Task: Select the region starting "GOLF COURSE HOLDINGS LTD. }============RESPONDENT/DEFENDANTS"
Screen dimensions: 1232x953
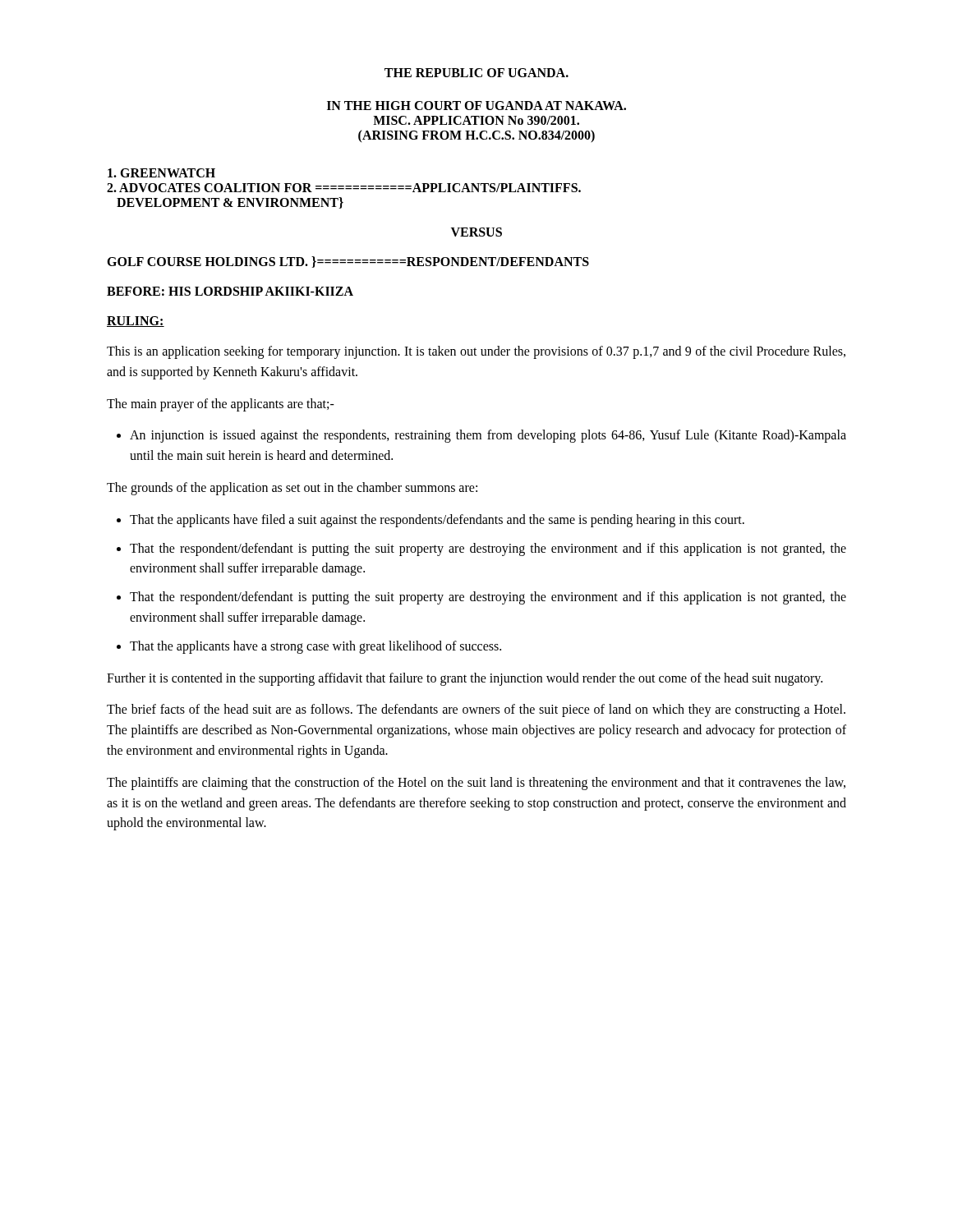Action: tap(348, 262)
